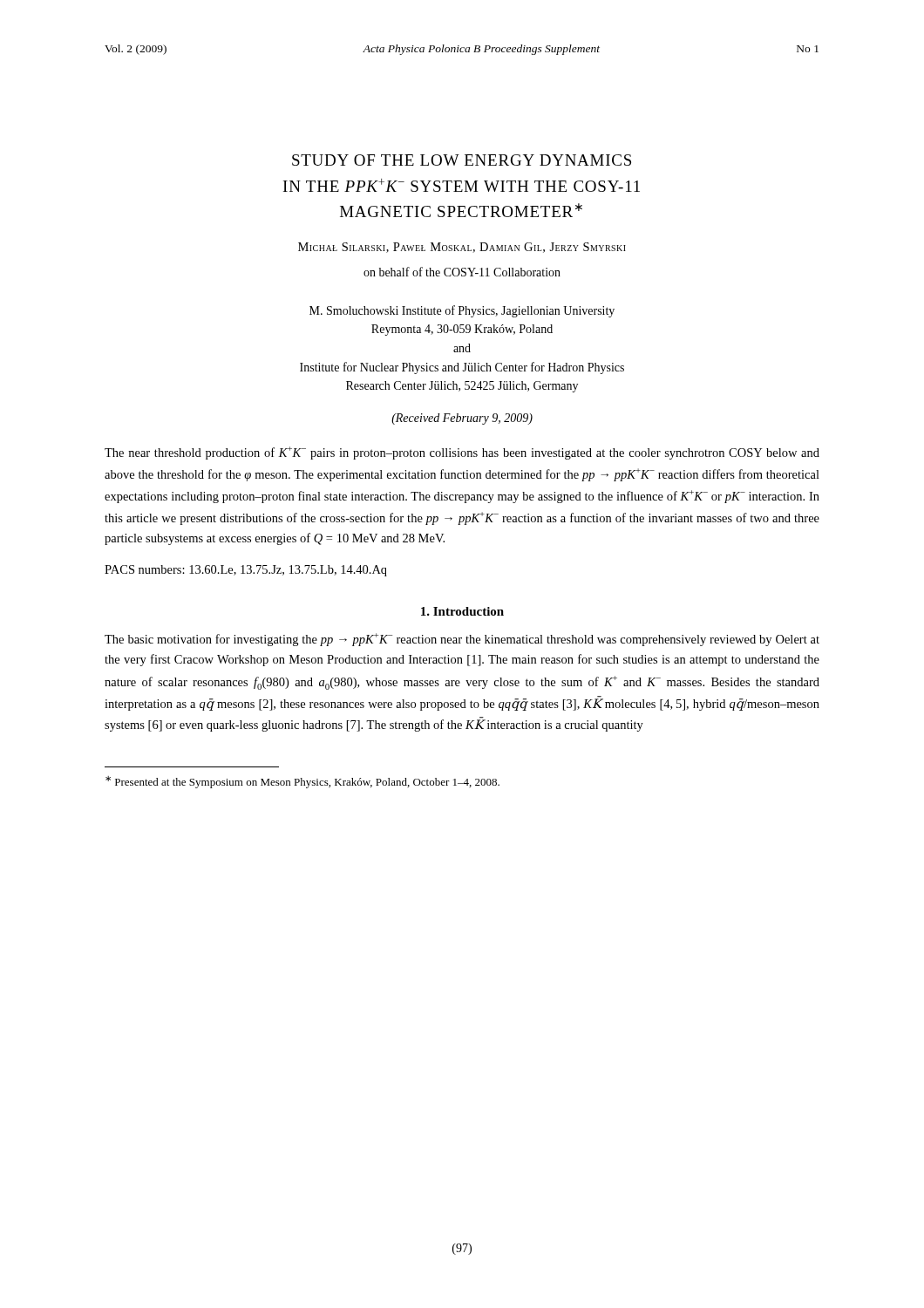Screen dimensions: 1308x924
Task: Locate the block of text that opens with "on behalf of the"
Action: [x=462, y=329]
